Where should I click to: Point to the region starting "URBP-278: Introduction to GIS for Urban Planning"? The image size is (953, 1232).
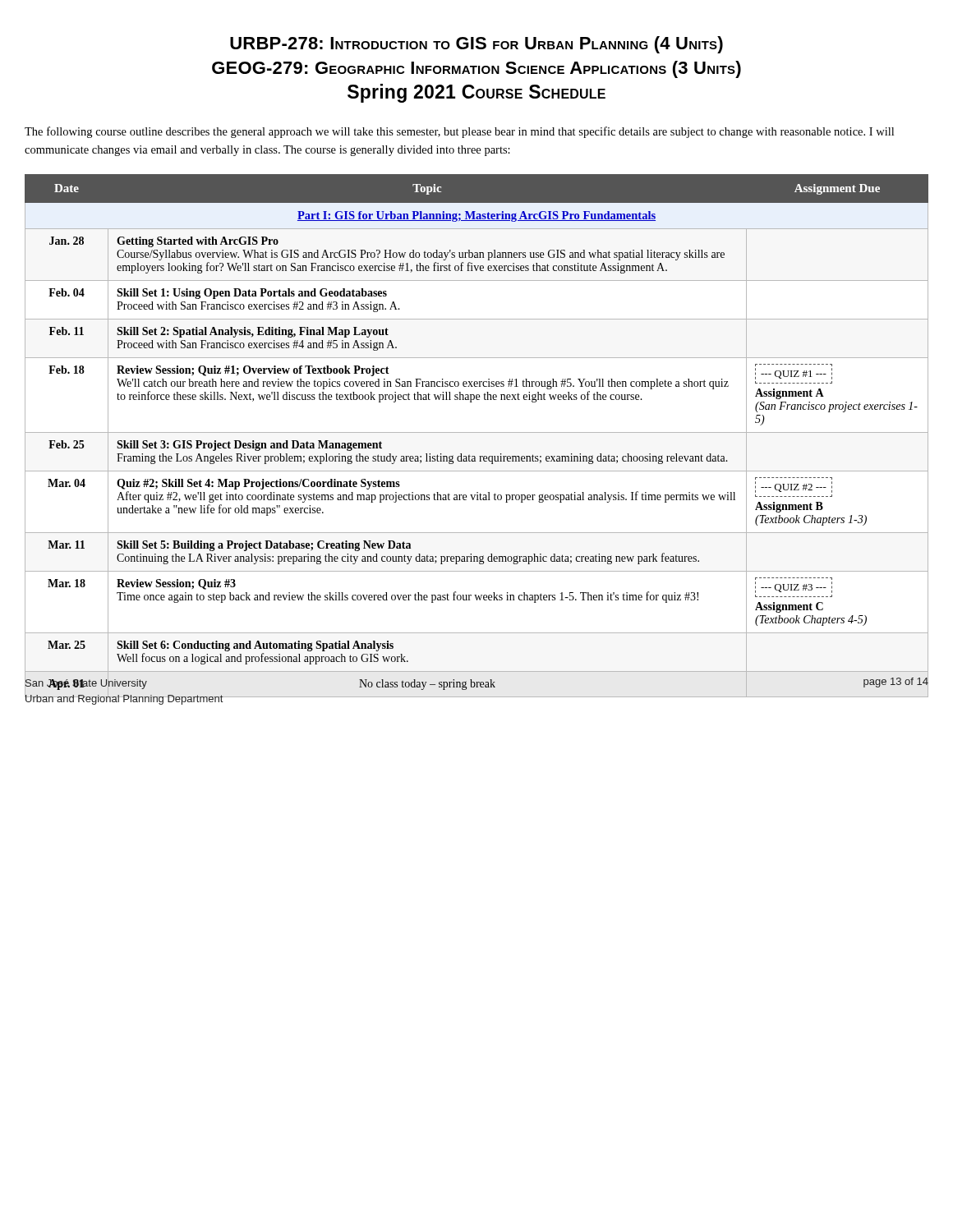(476, 68)
